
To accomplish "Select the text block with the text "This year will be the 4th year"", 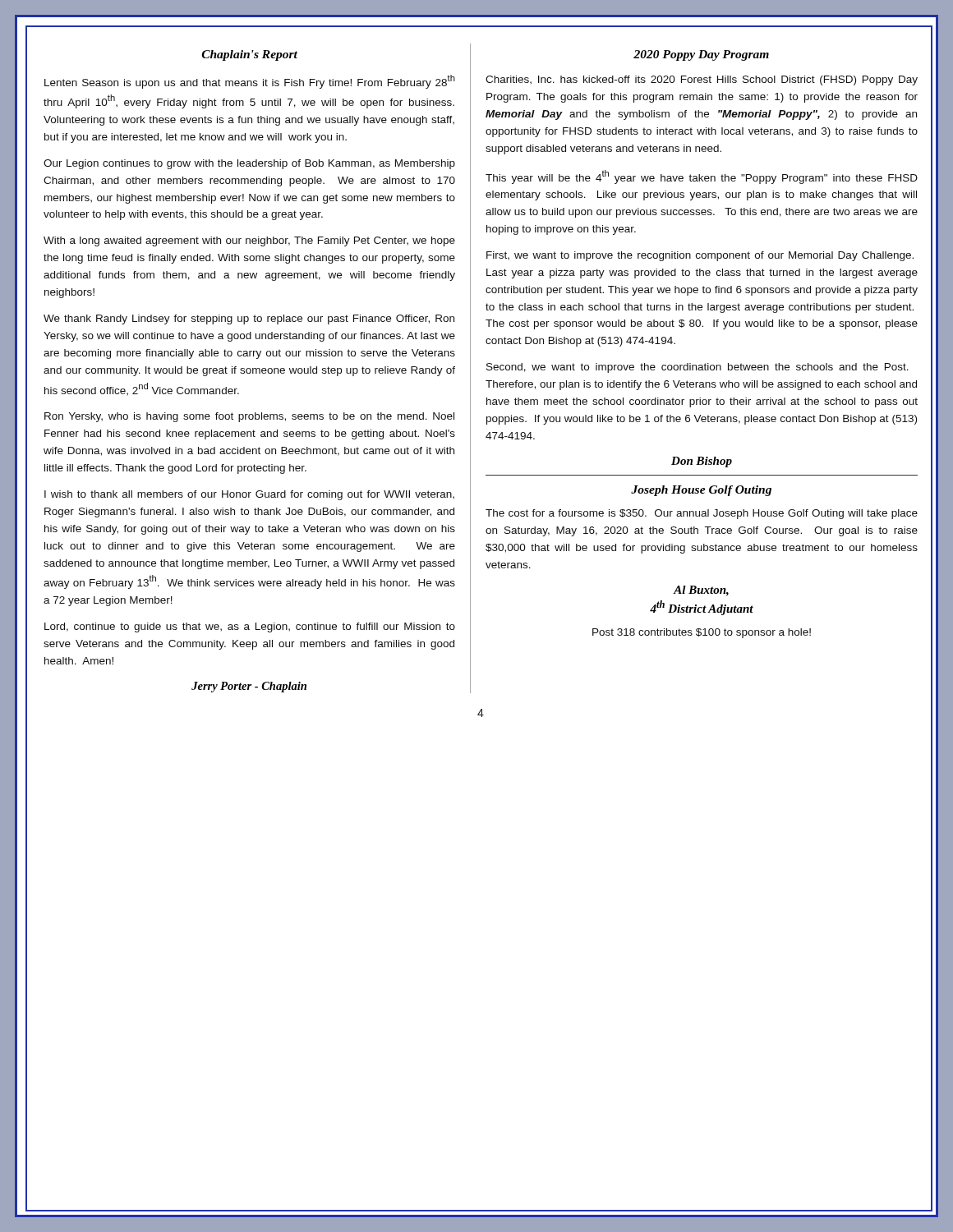I will click(702, 201).
